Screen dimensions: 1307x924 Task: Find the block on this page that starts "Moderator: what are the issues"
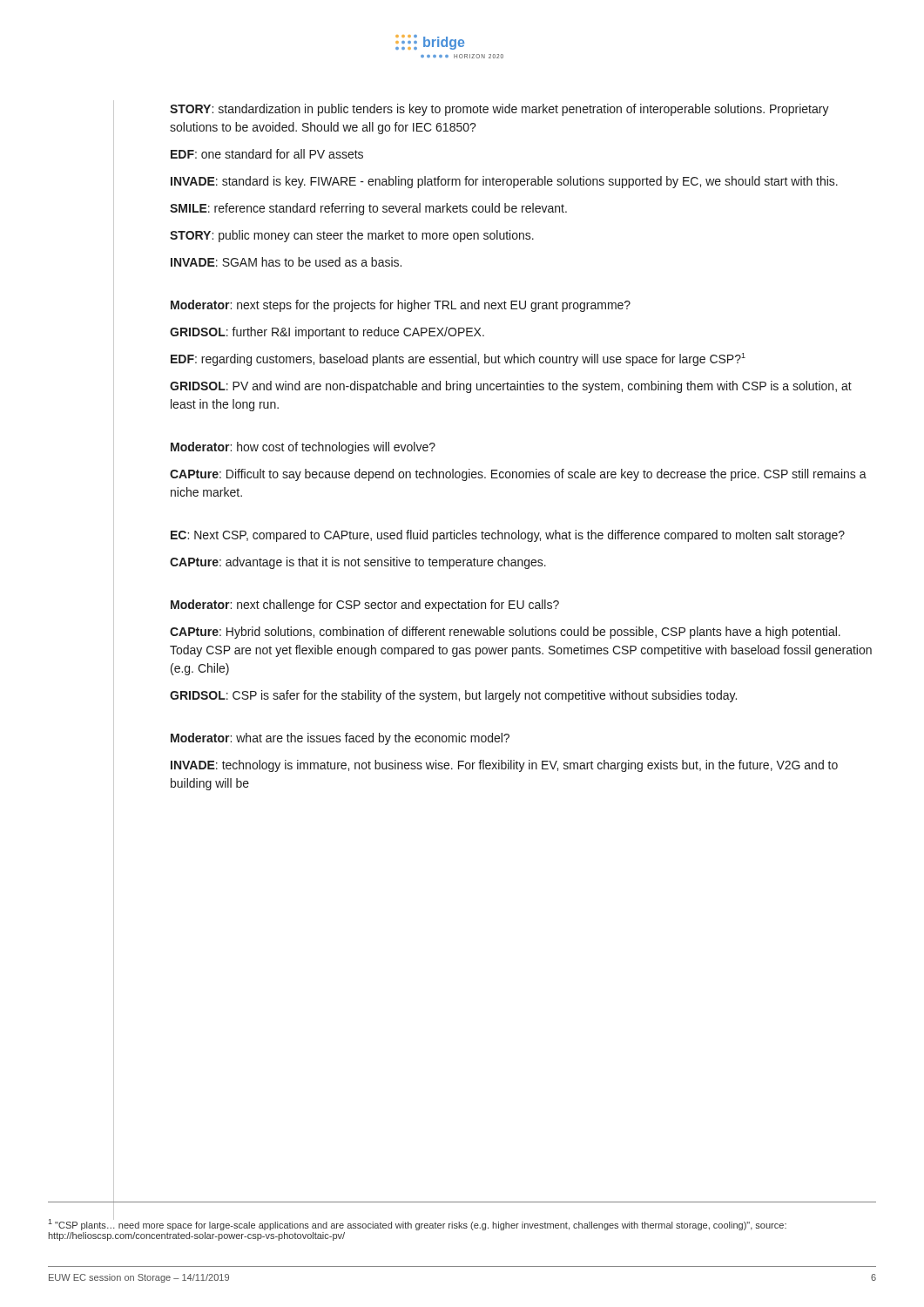tap(523, 761)
